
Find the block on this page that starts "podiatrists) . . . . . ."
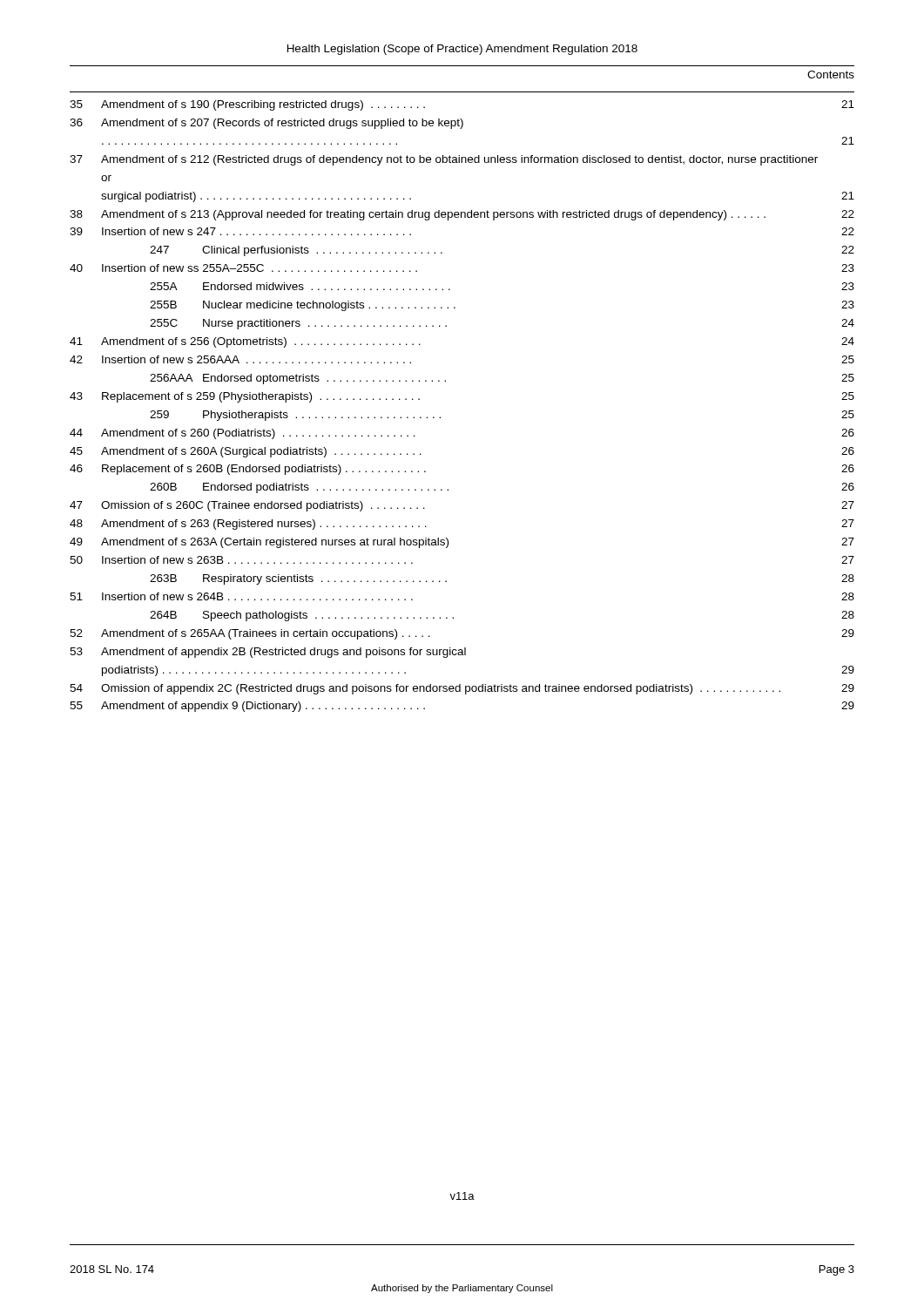[x=131, y=670]
